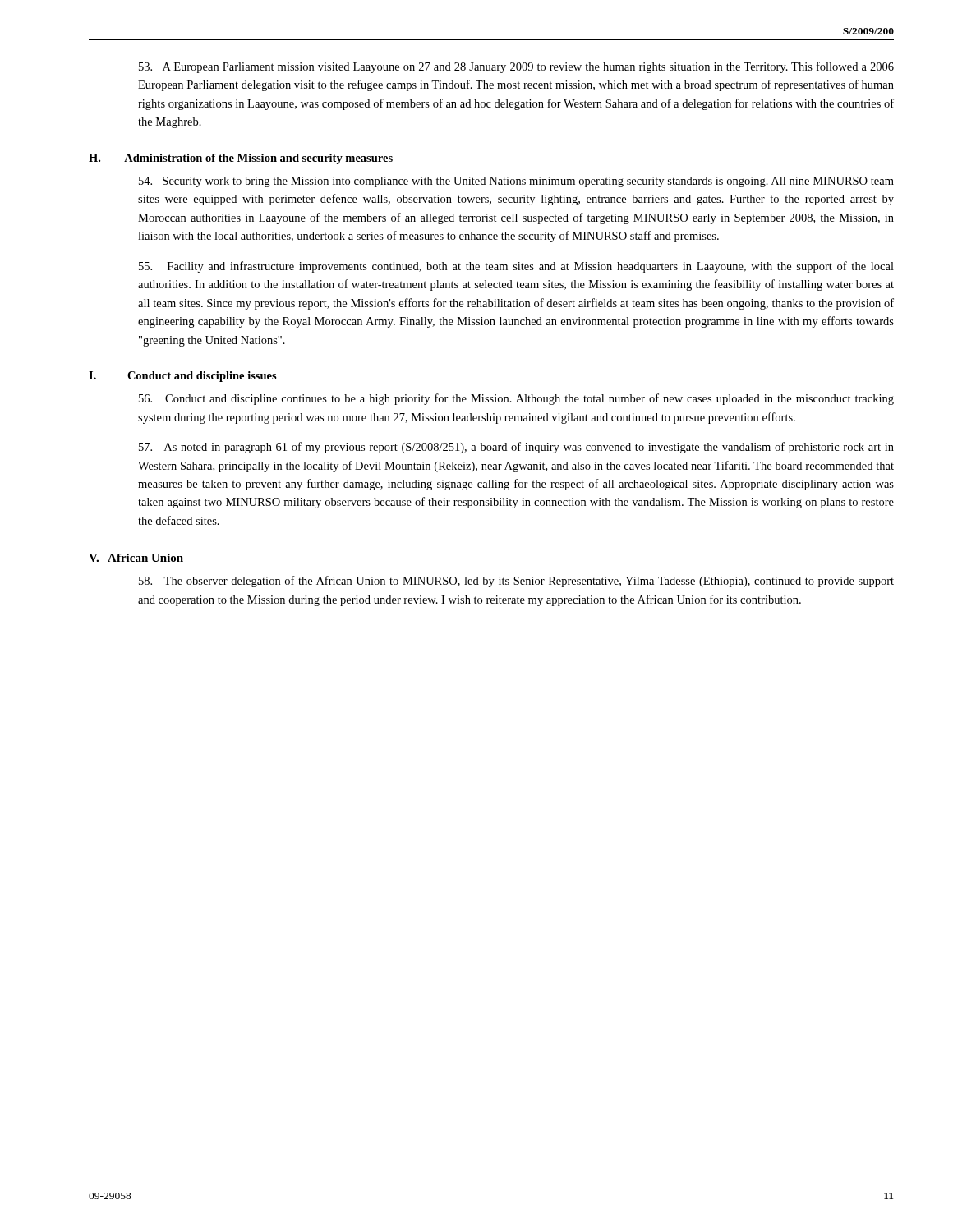Point to the block beginning "Facility and infrastructure improvements continued, both at the"
This screenshot has width=953, height=1232.
coord(516,303)
